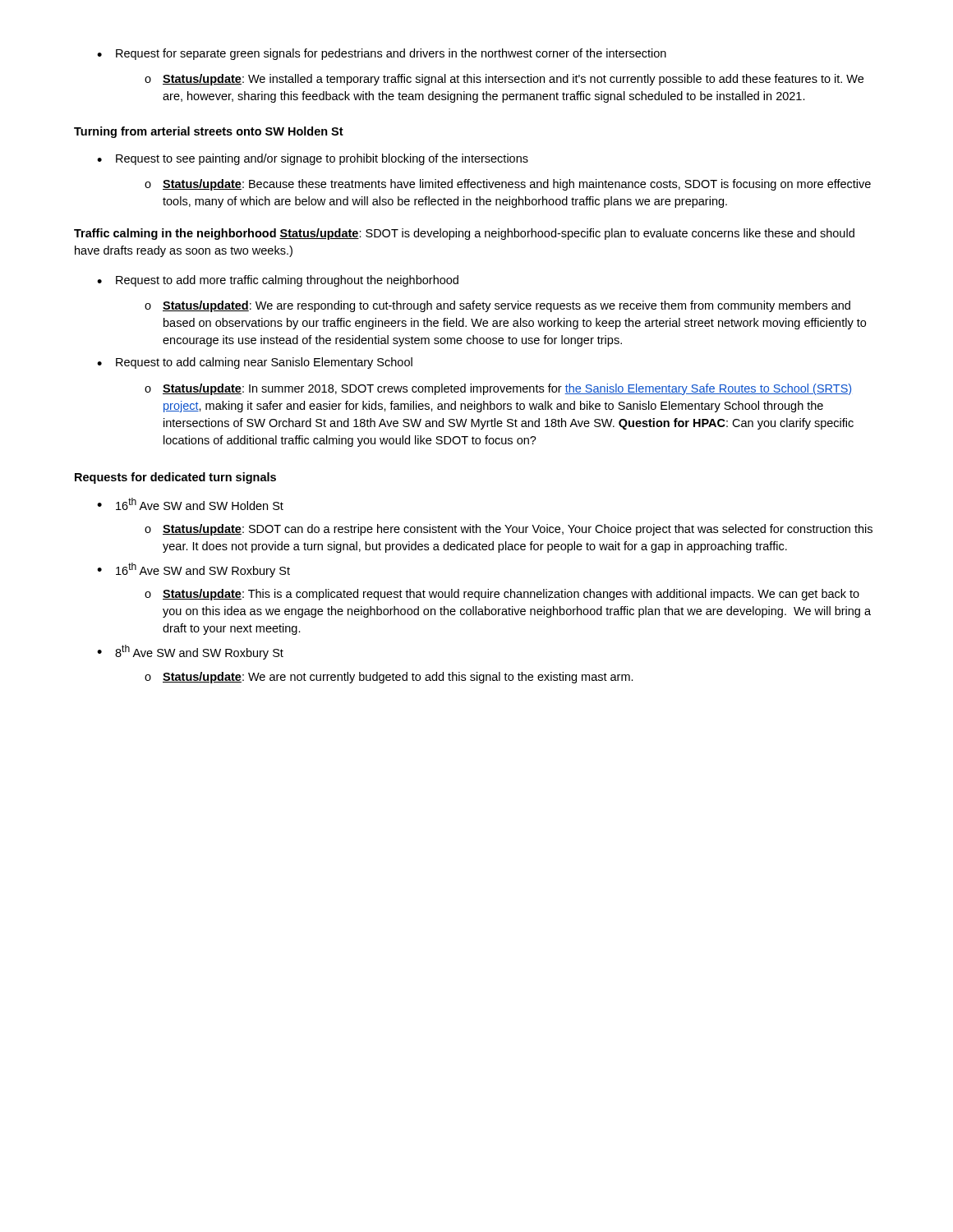Point to the region starting "o Status/update: Because these treatments"
Viewport: 953px width, 1232px height.
click(x=512, y=193)
